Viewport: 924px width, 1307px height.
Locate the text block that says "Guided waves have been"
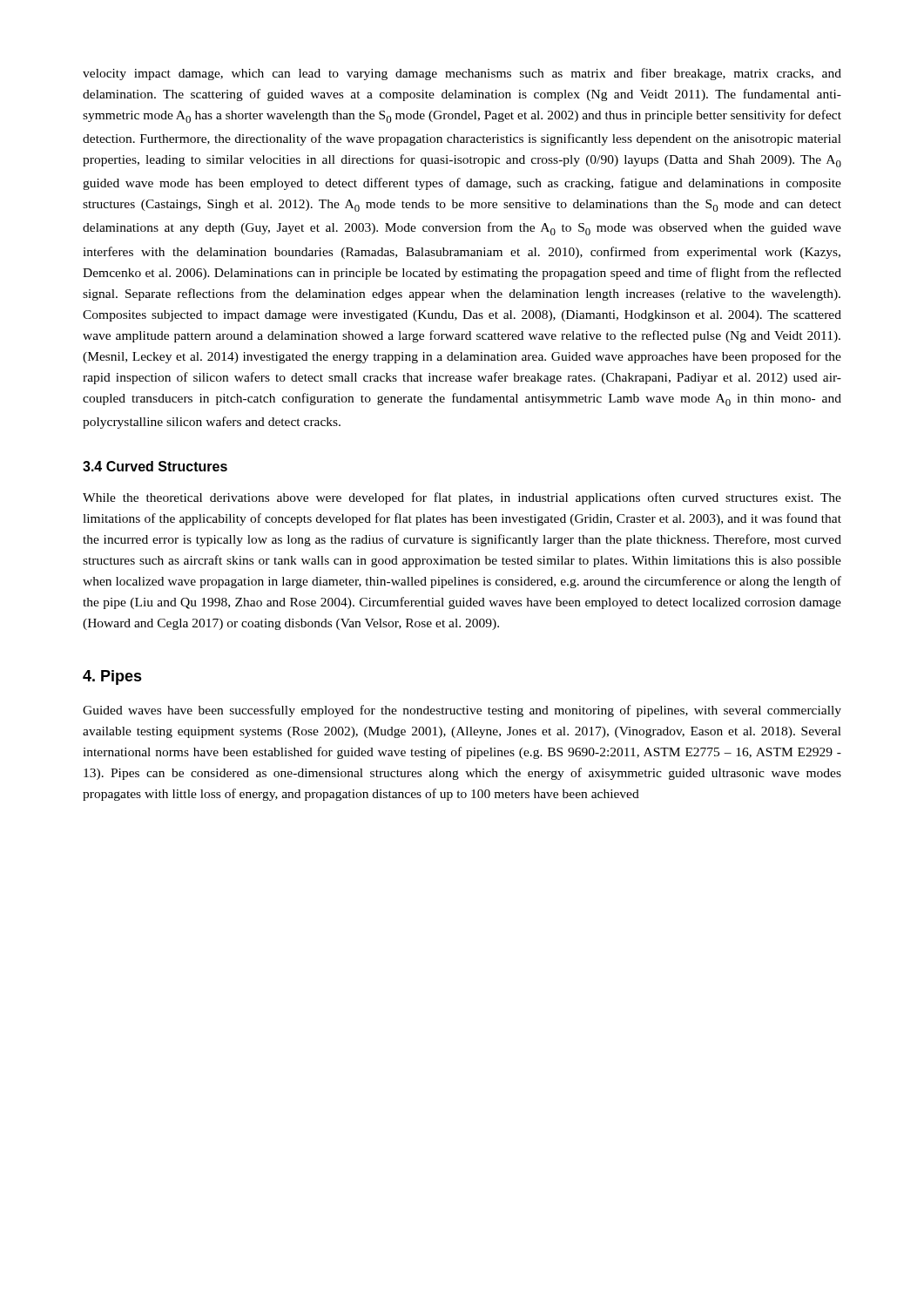(462, 751)
